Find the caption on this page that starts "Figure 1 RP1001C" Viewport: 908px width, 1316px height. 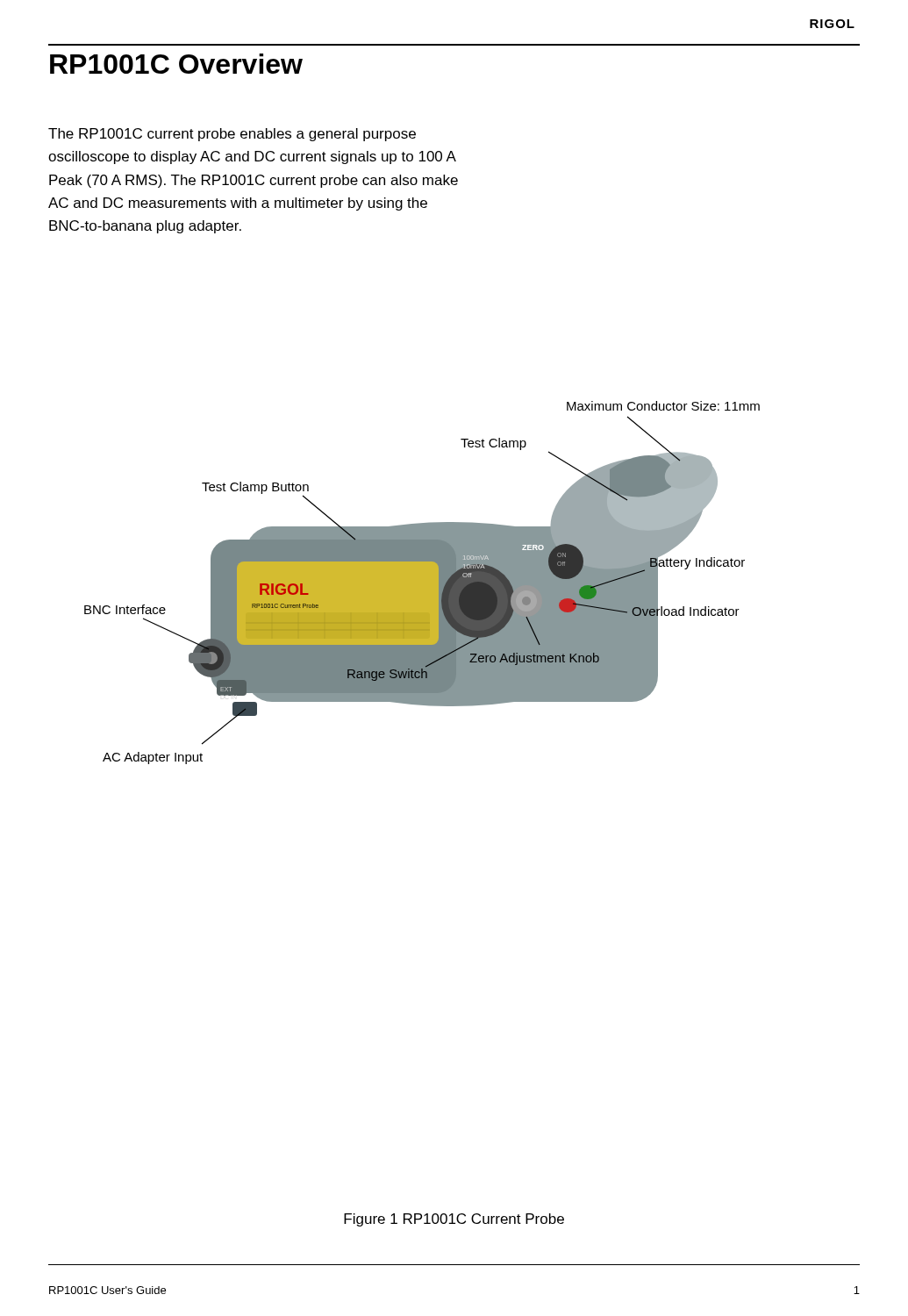(x=454, y=1219)
